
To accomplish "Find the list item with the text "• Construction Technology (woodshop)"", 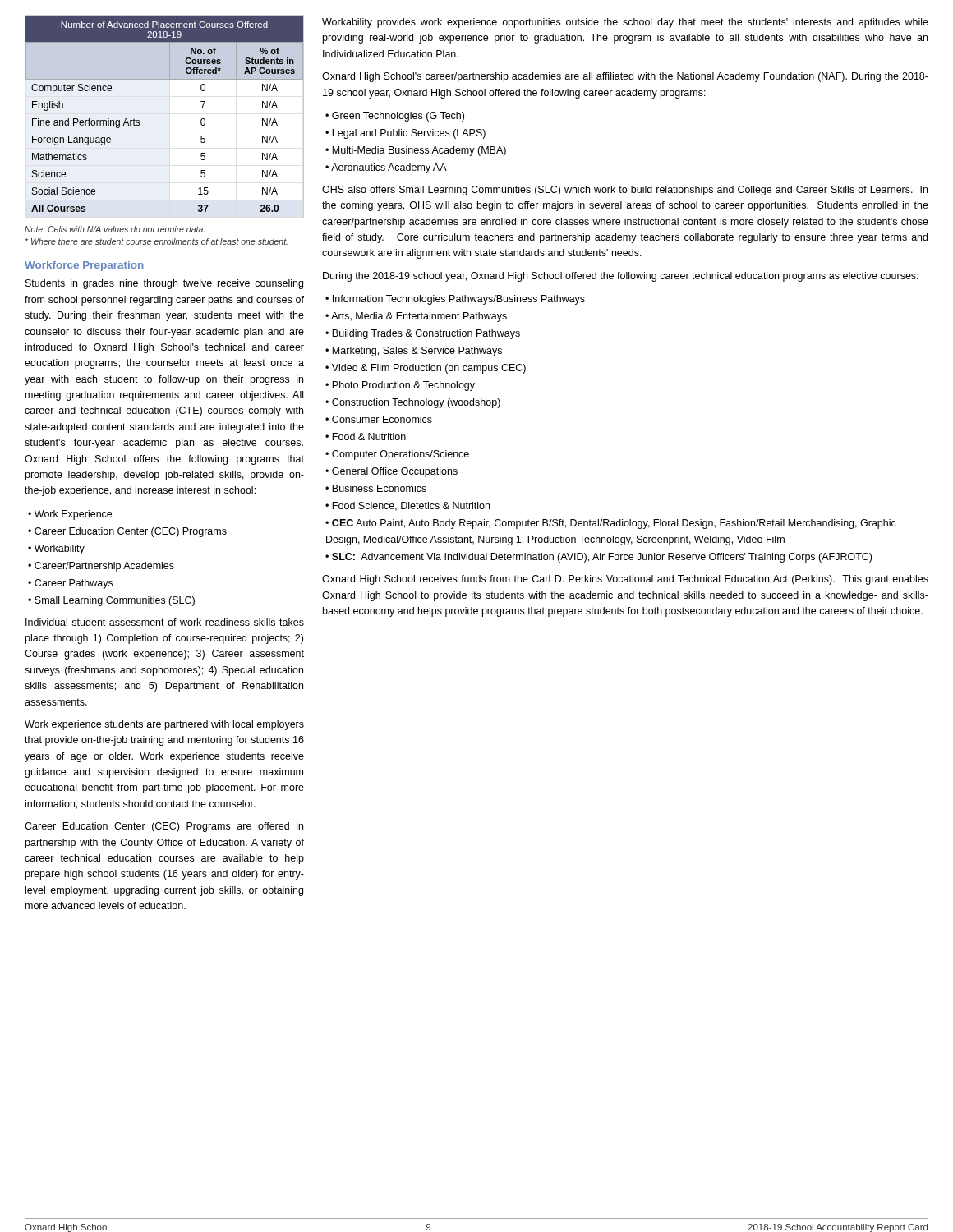I will [413, 403].
